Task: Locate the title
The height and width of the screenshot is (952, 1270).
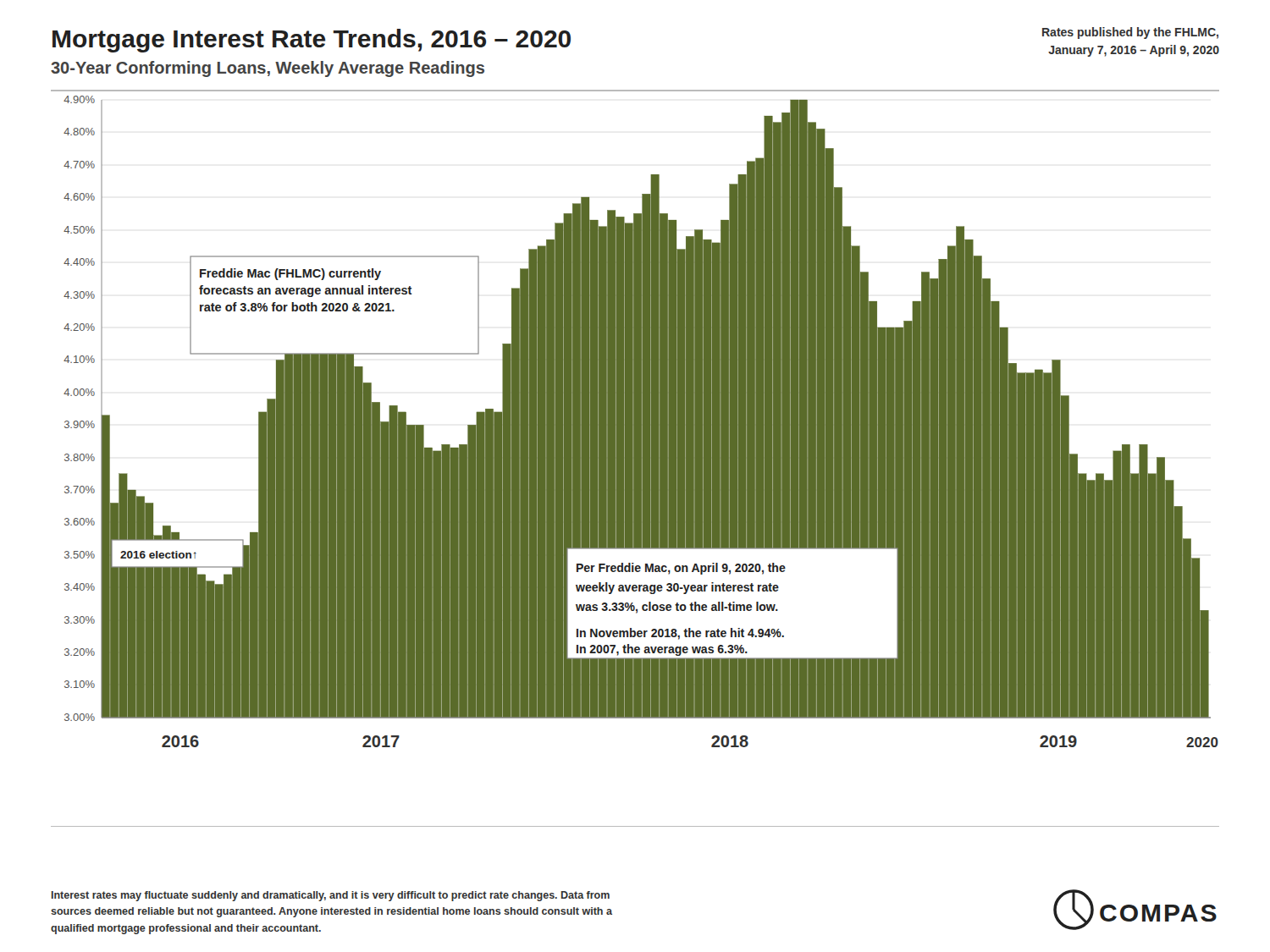Action: point(311,39)
